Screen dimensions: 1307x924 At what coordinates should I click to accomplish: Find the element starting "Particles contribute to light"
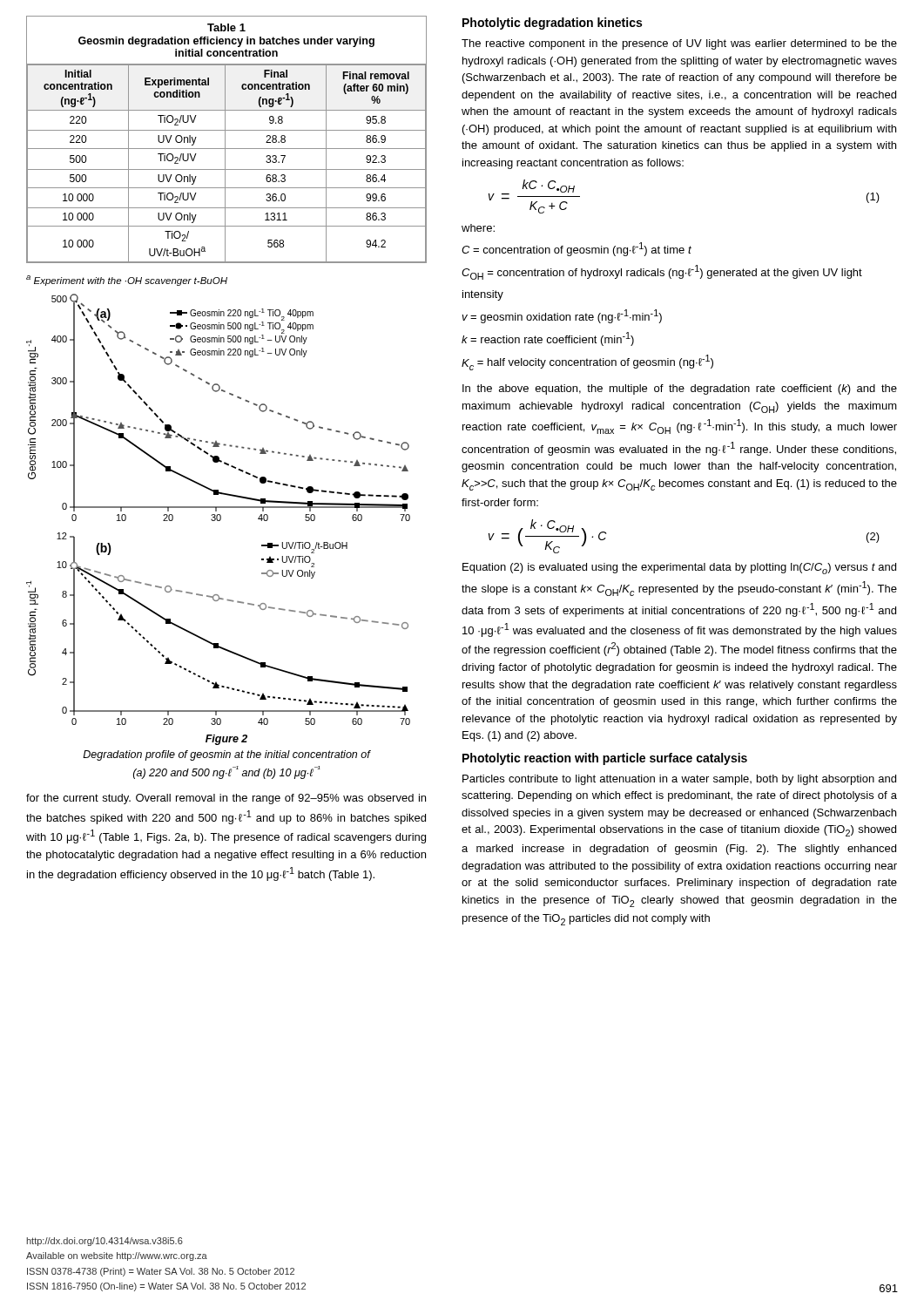tap(679, 849)
